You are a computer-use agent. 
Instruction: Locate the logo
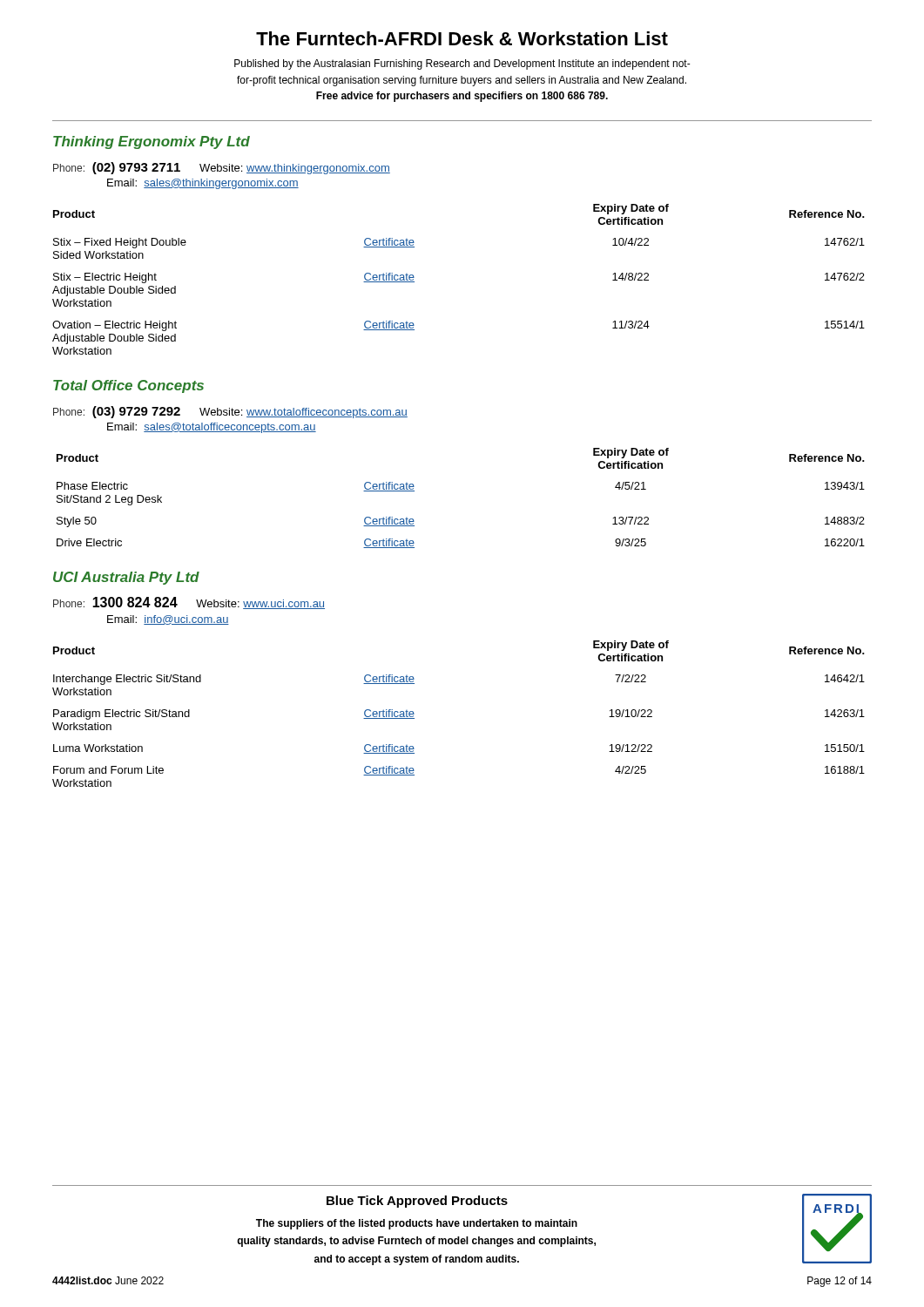[837, 1230]
